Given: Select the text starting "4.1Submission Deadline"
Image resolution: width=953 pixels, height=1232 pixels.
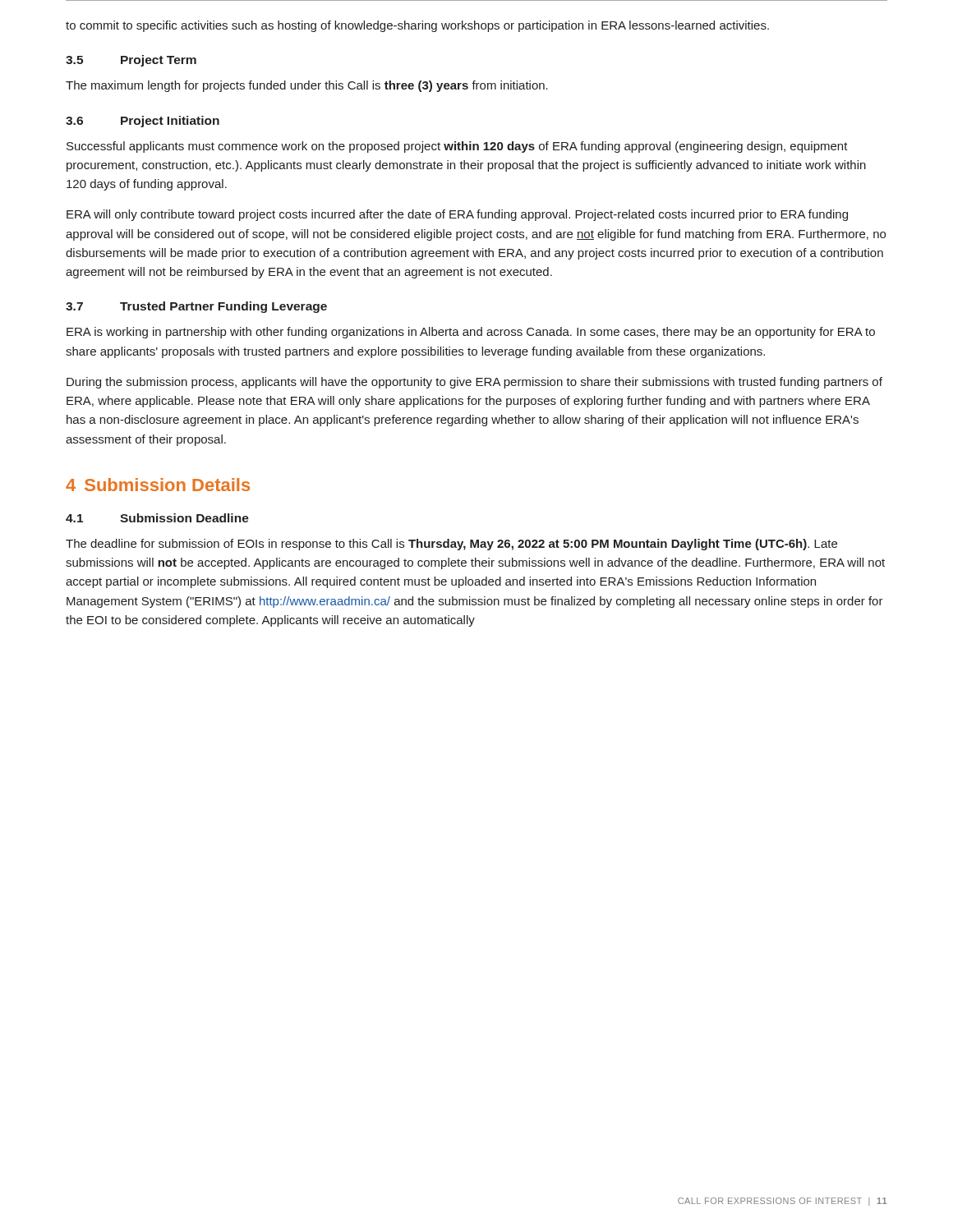Looking at the screenshot, I should coord(157,518).
